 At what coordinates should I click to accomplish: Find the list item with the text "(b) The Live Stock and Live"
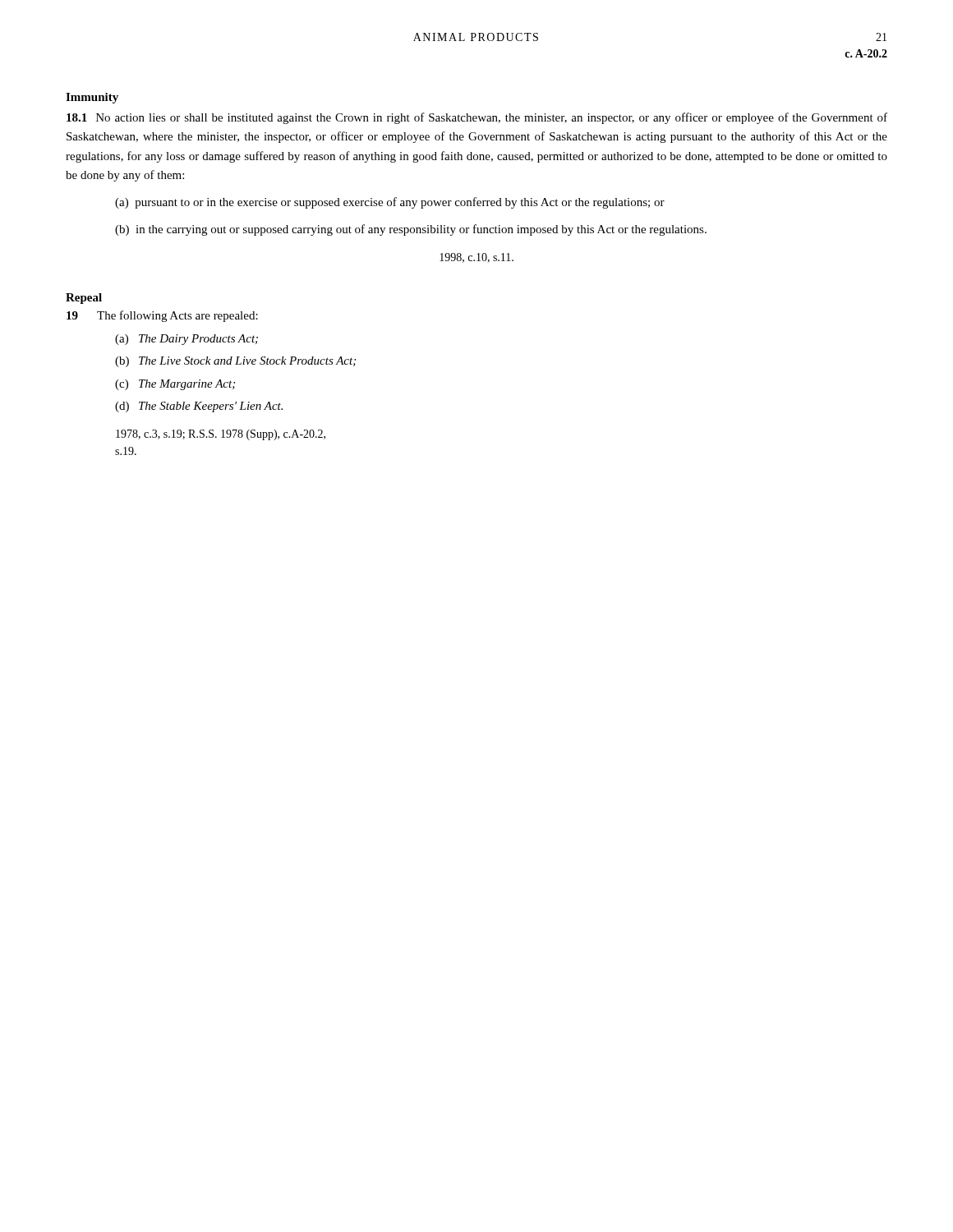coord(236,361)
